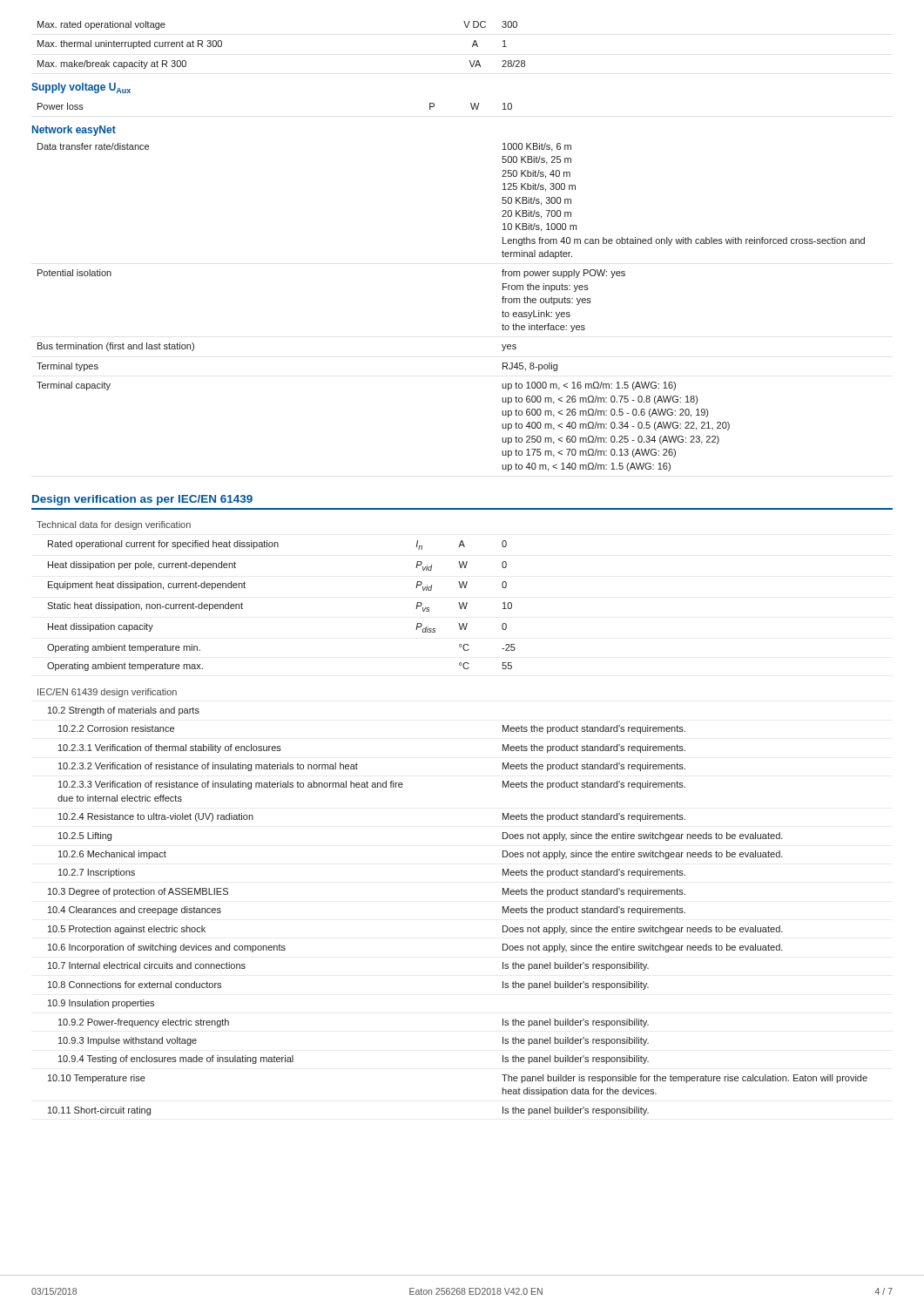Select the table that reads "Max. rated operational"

462,45
